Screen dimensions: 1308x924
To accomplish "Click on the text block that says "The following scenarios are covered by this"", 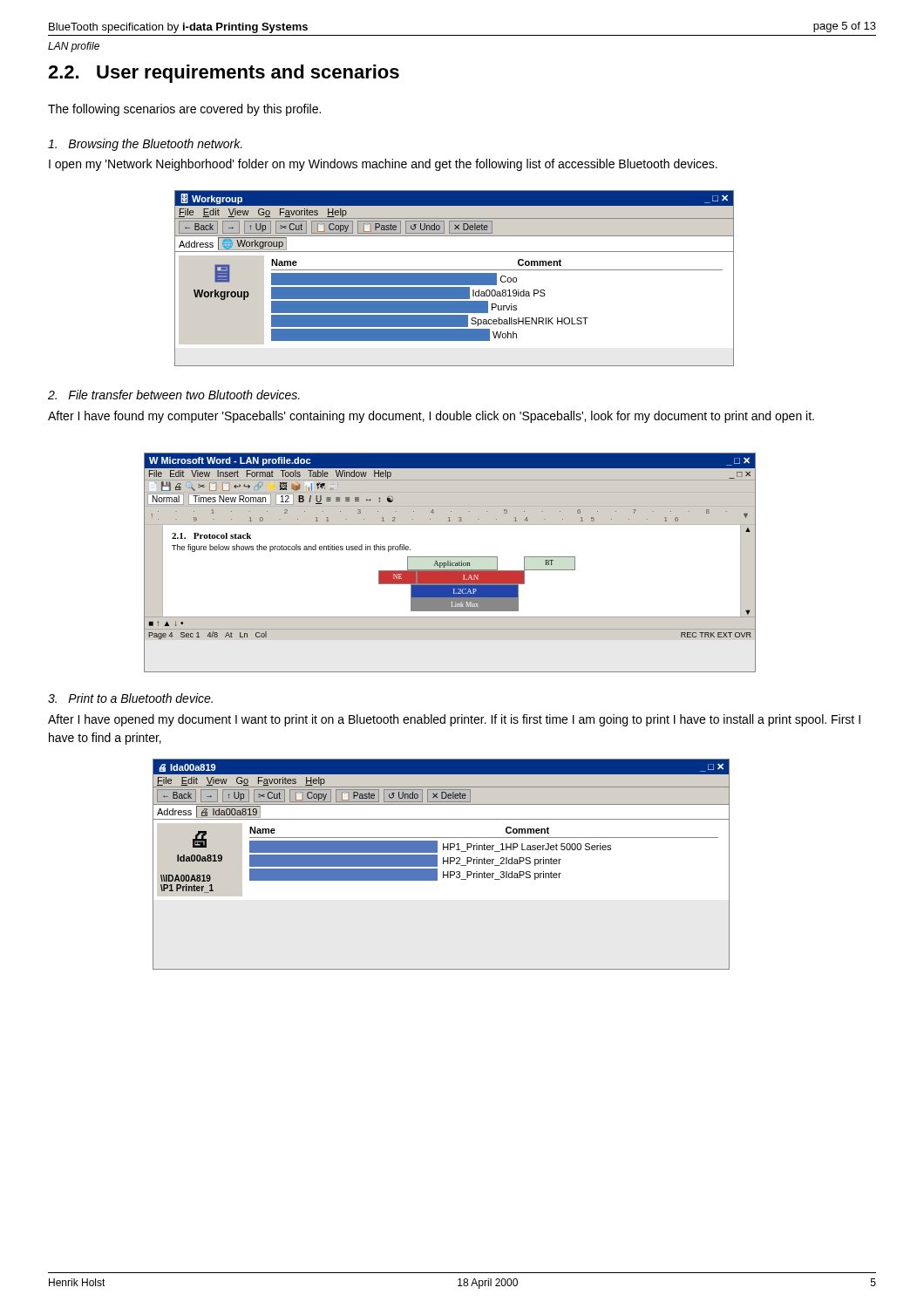I will [185, 109].
